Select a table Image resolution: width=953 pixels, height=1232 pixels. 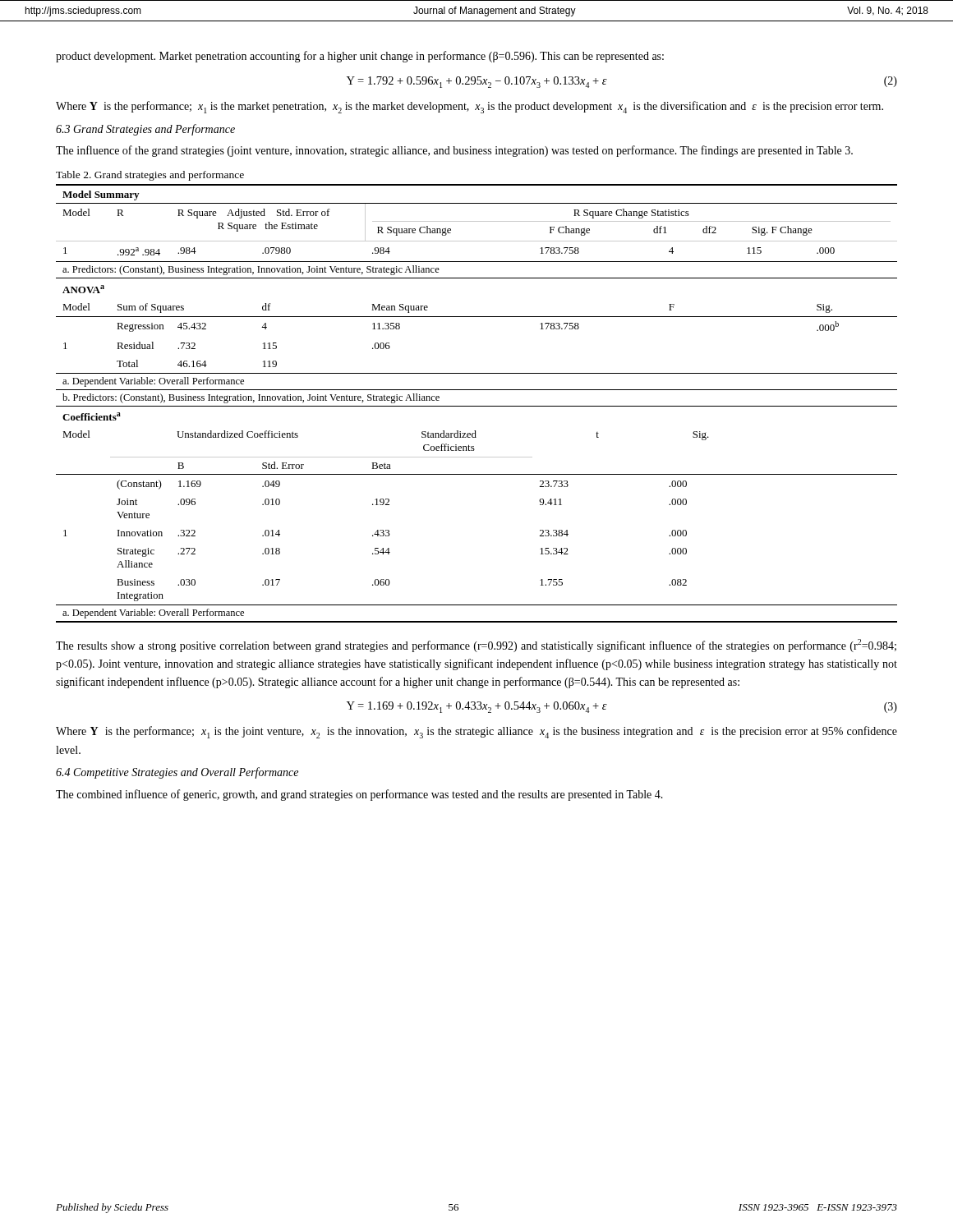tap(476, 403)
